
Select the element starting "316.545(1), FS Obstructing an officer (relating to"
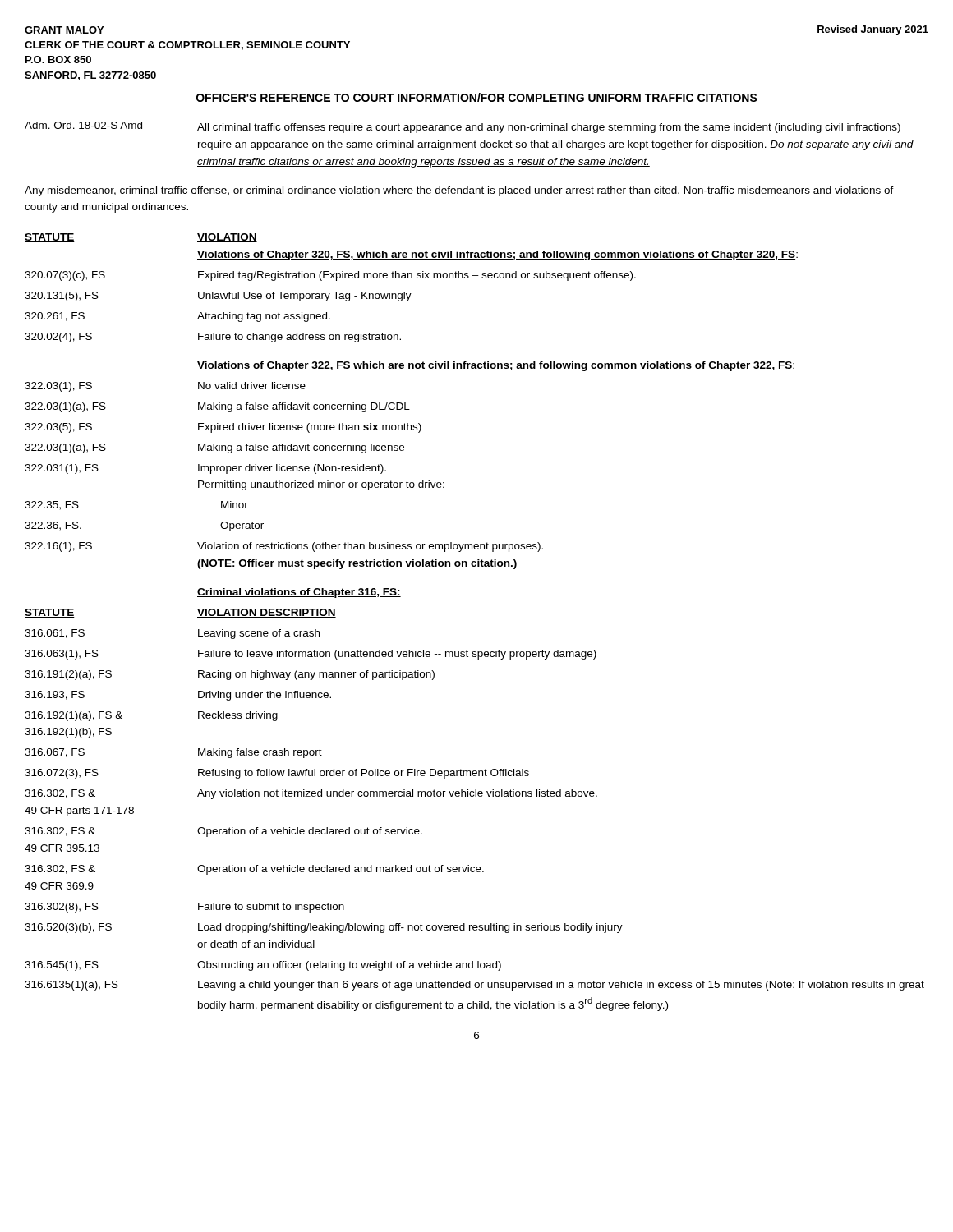[476, 965]
